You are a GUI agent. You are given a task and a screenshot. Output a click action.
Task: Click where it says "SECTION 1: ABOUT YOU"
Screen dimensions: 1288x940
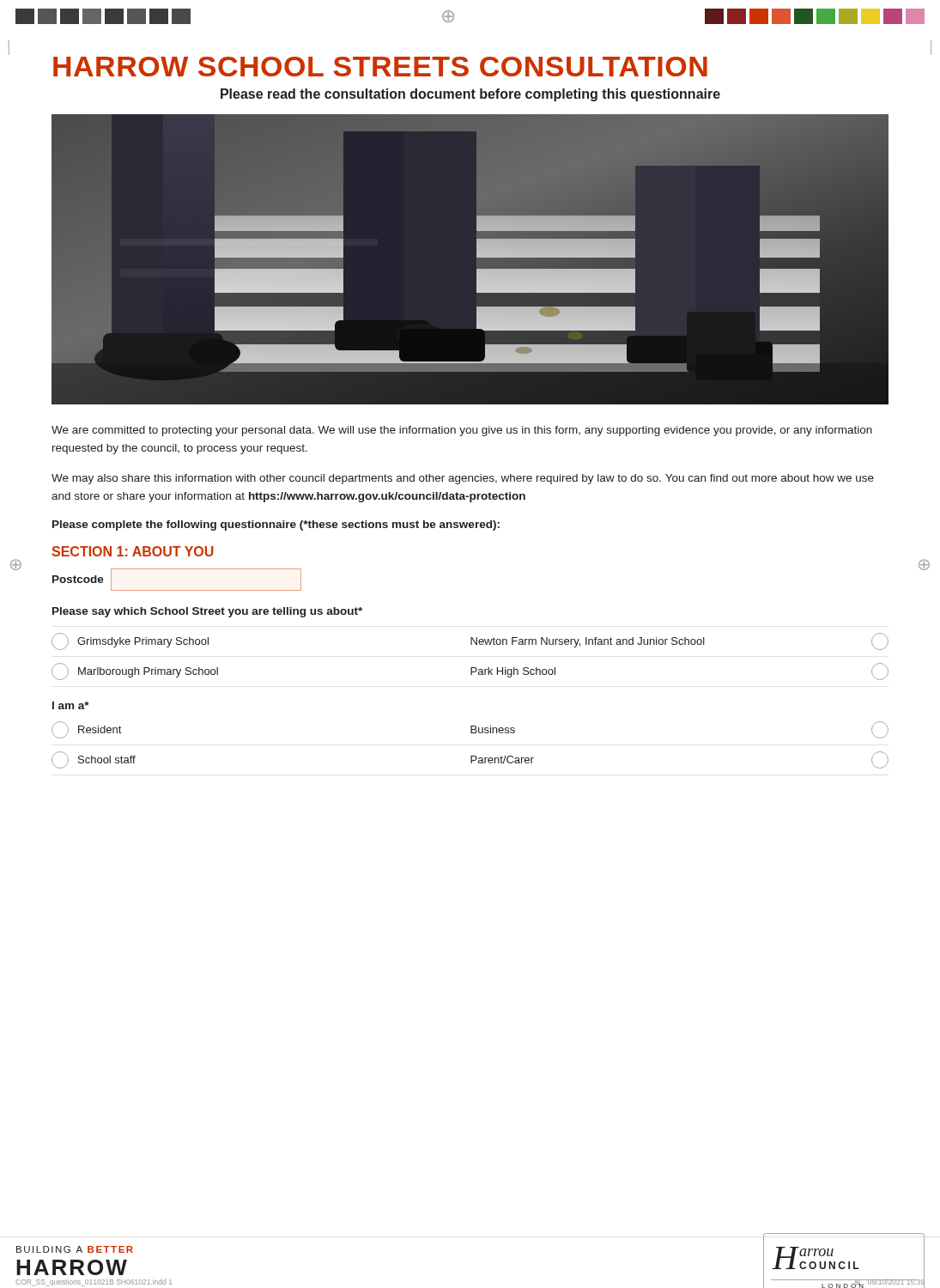[133, 551]
